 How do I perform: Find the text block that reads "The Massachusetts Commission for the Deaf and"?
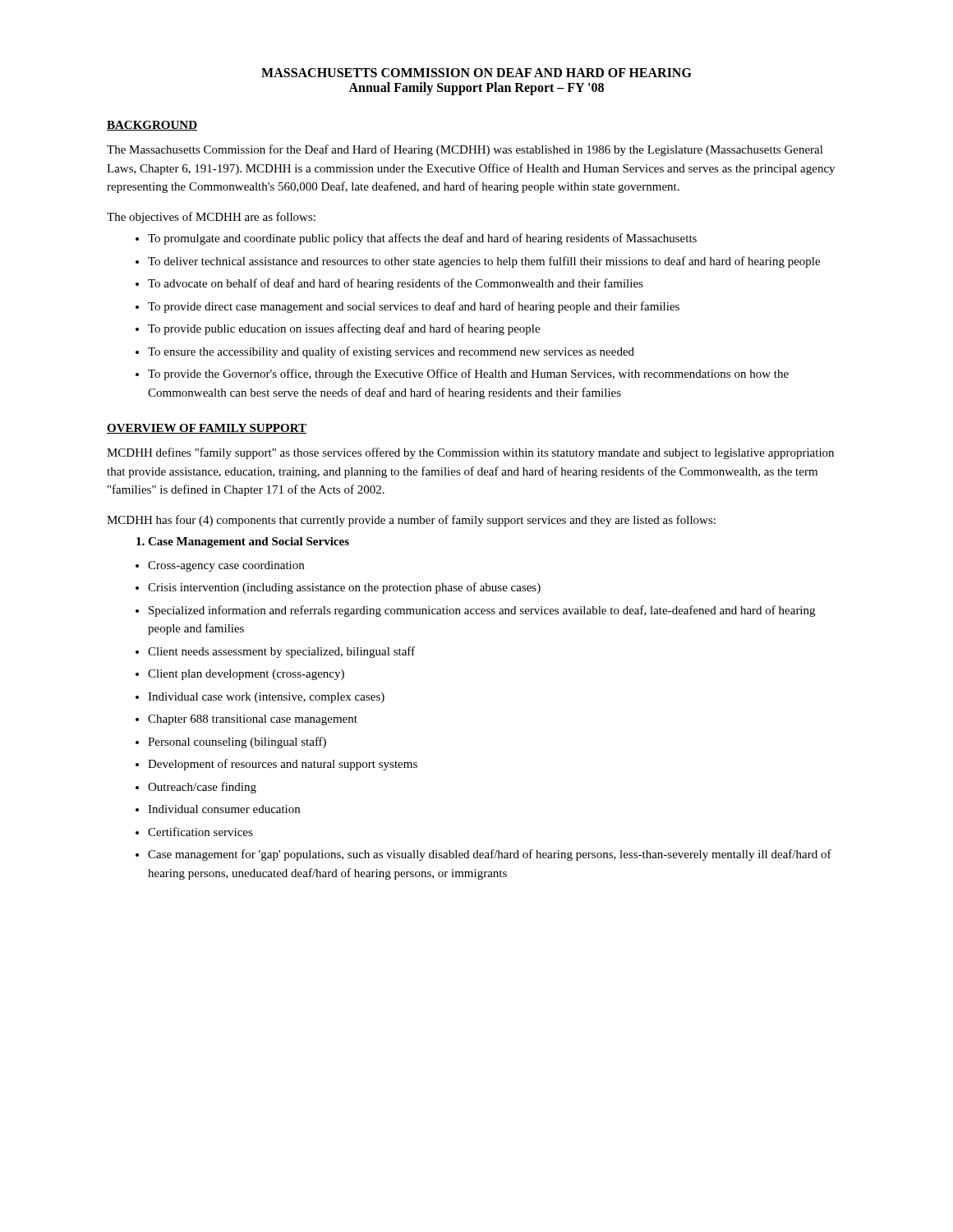point(471,168)
